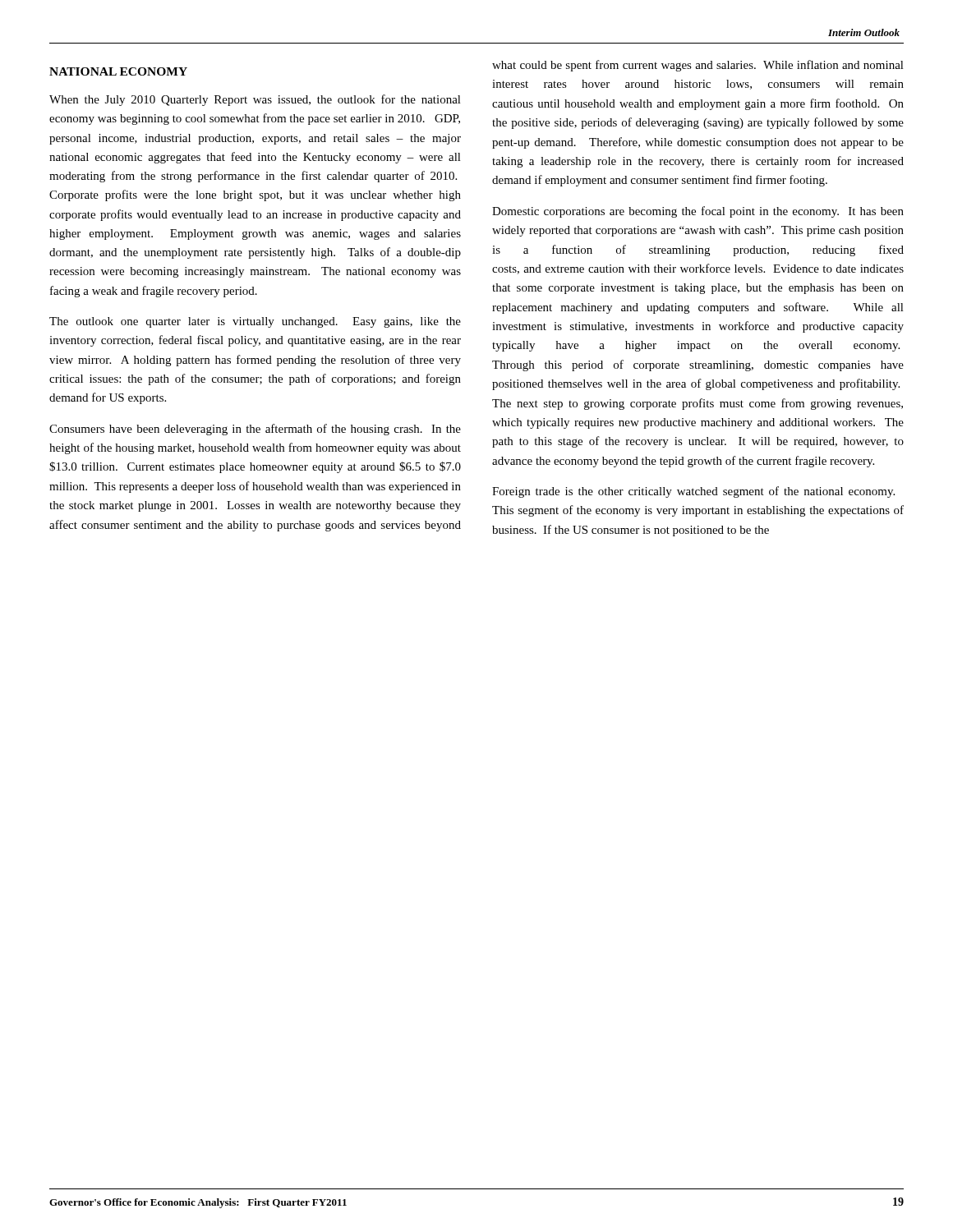Locate the block of text that opens with "When the July 2010 Quarterly"
953x1232 pixels.
[x=255, y=195]
